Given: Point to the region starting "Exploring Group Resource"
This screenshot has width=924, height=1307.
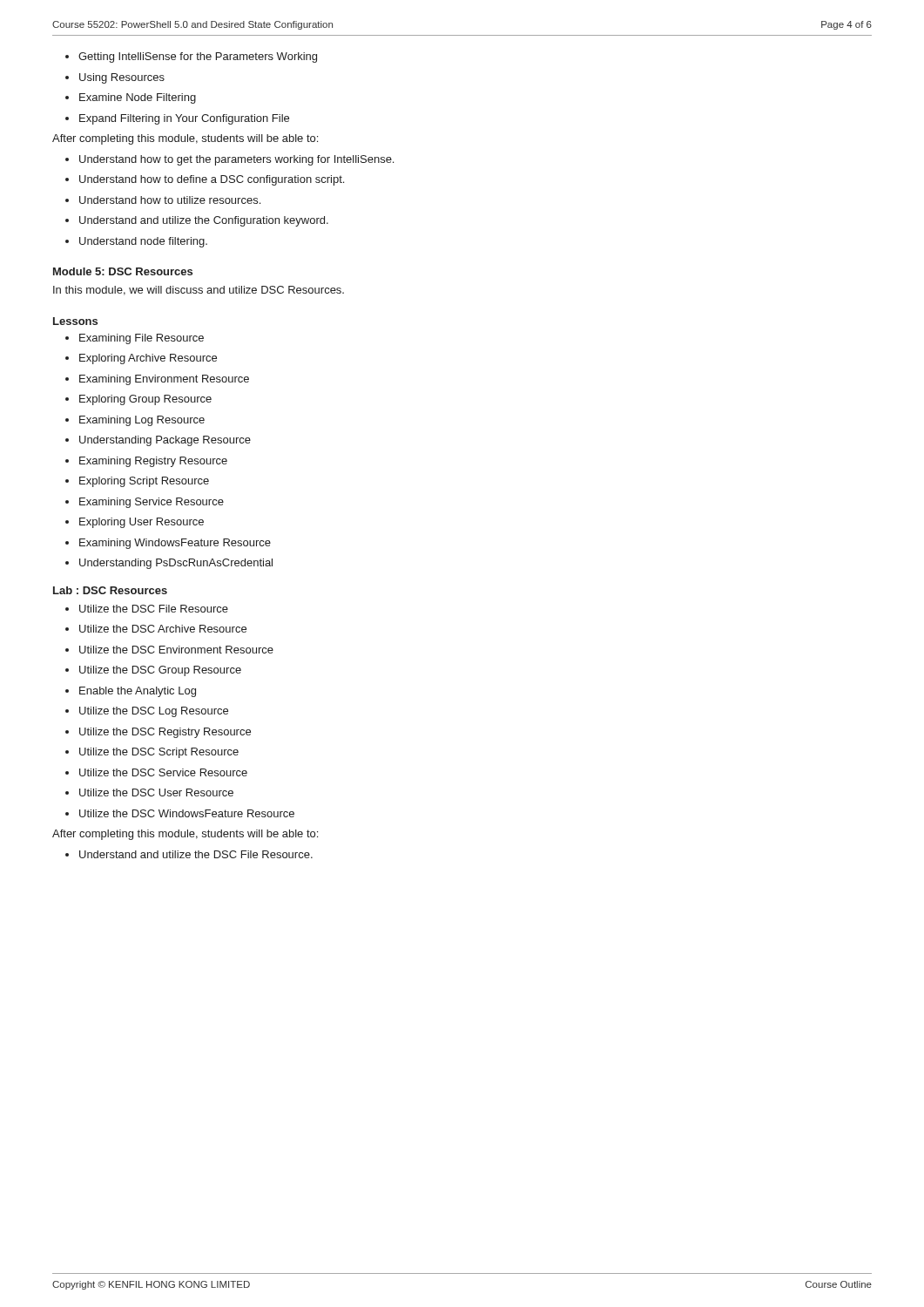Looking at the screenshot, I should tap(145, 399).
